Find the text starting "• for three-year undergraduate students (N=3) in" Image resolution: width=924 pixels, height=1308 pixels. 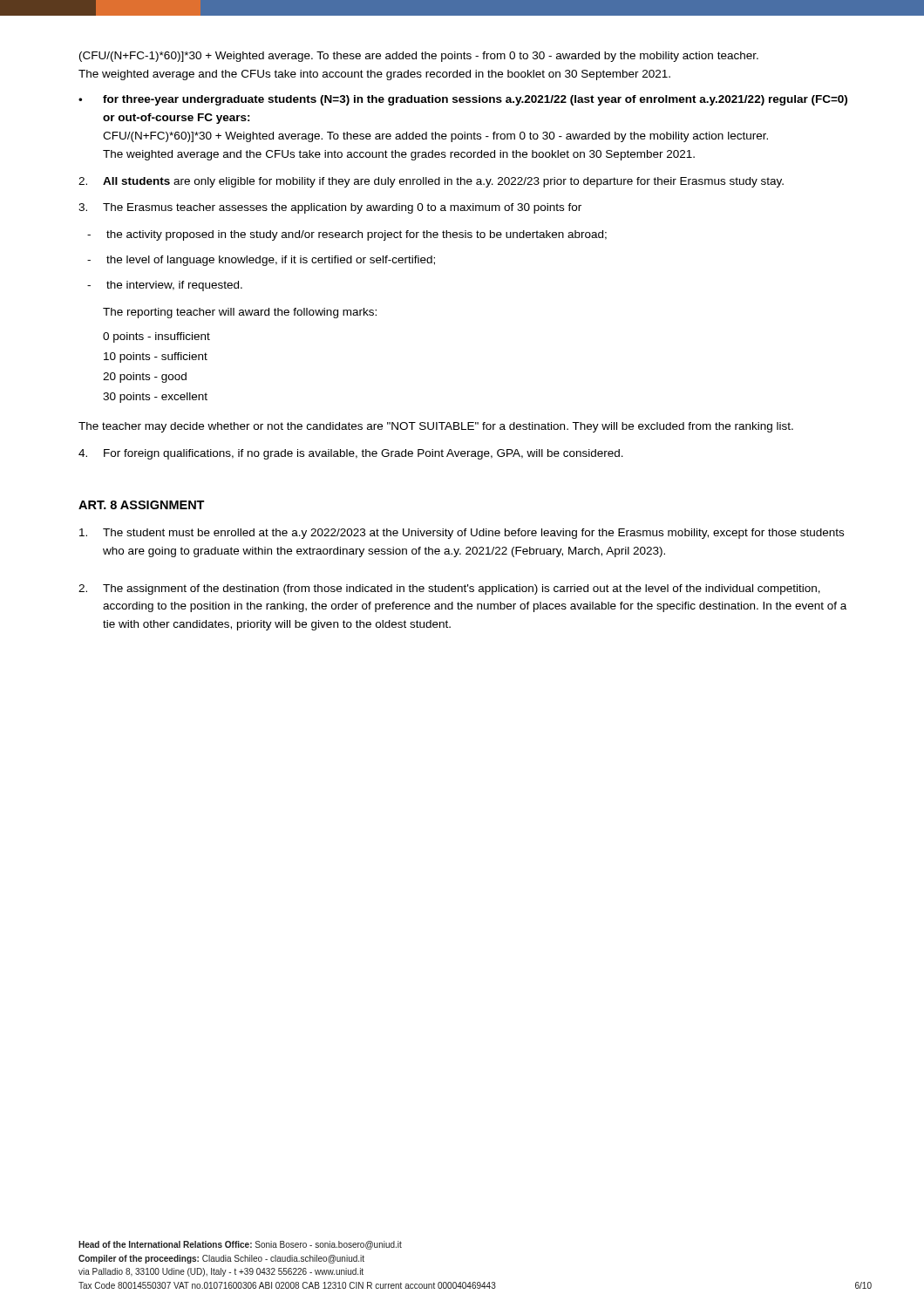466,127
